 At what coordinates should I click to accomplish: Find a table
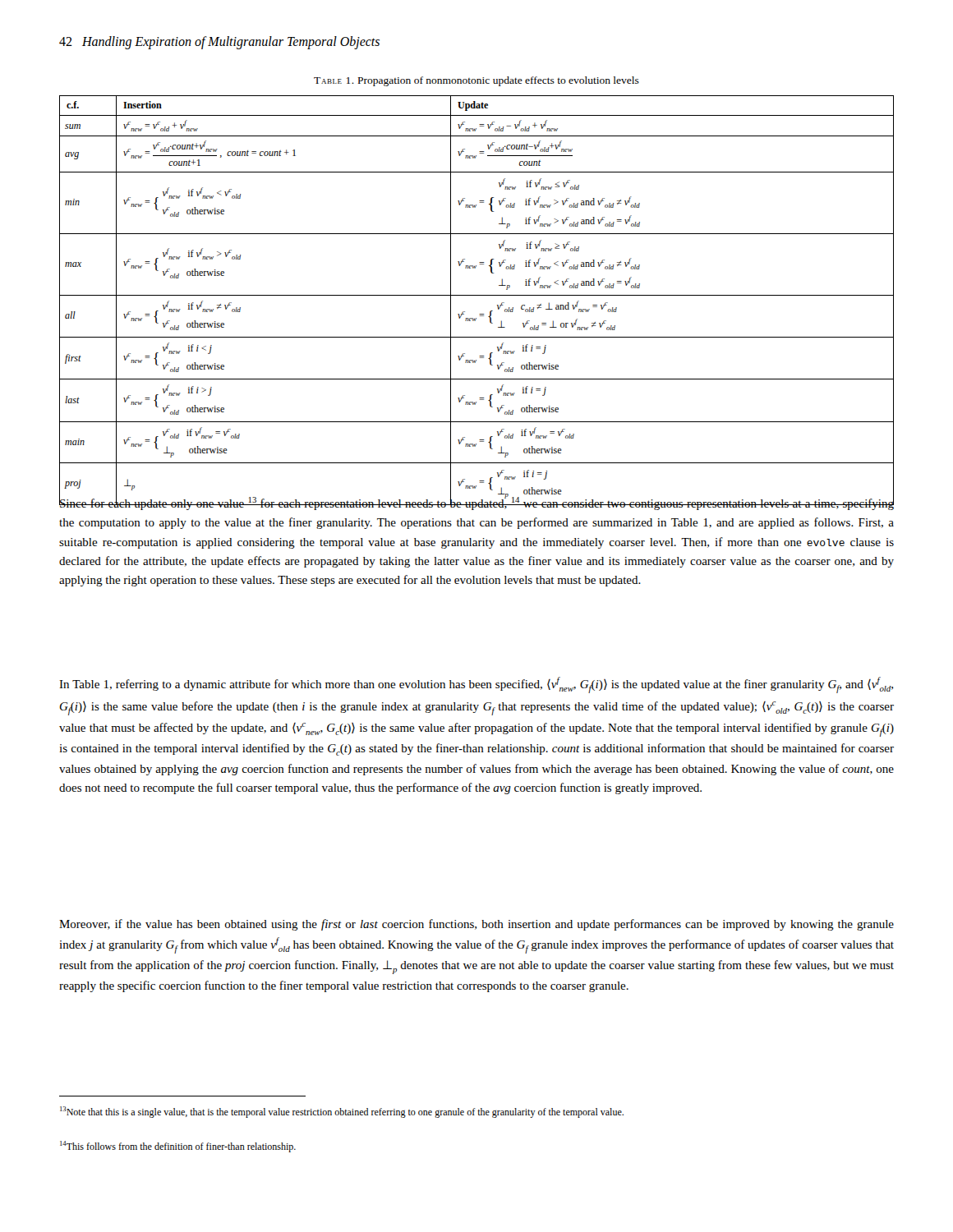(x=476, y=300)
